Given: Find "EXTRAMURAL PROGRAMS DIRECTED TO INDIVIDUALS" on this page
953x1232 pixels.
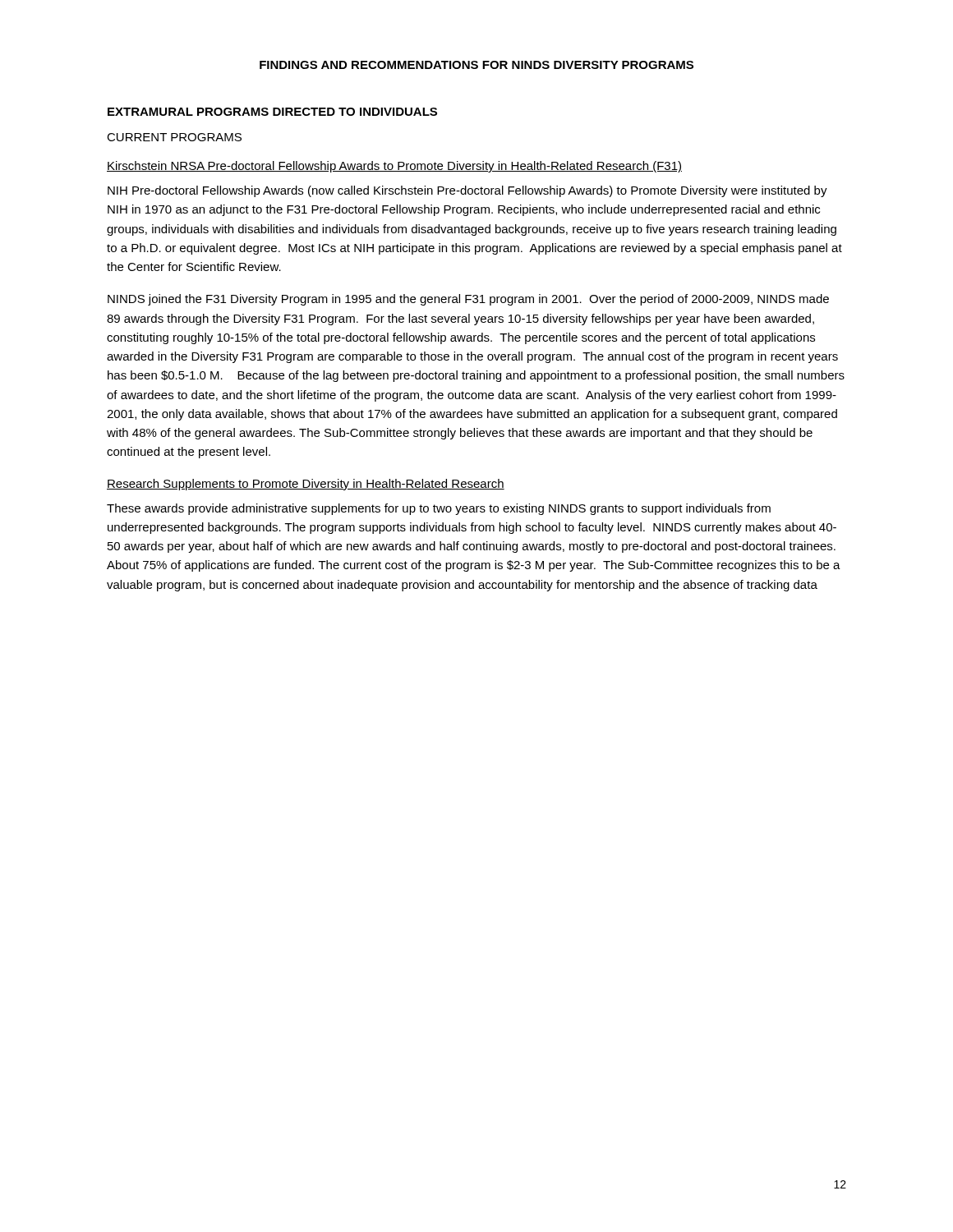Looking at the screenshot, I should tap(272, 111).
